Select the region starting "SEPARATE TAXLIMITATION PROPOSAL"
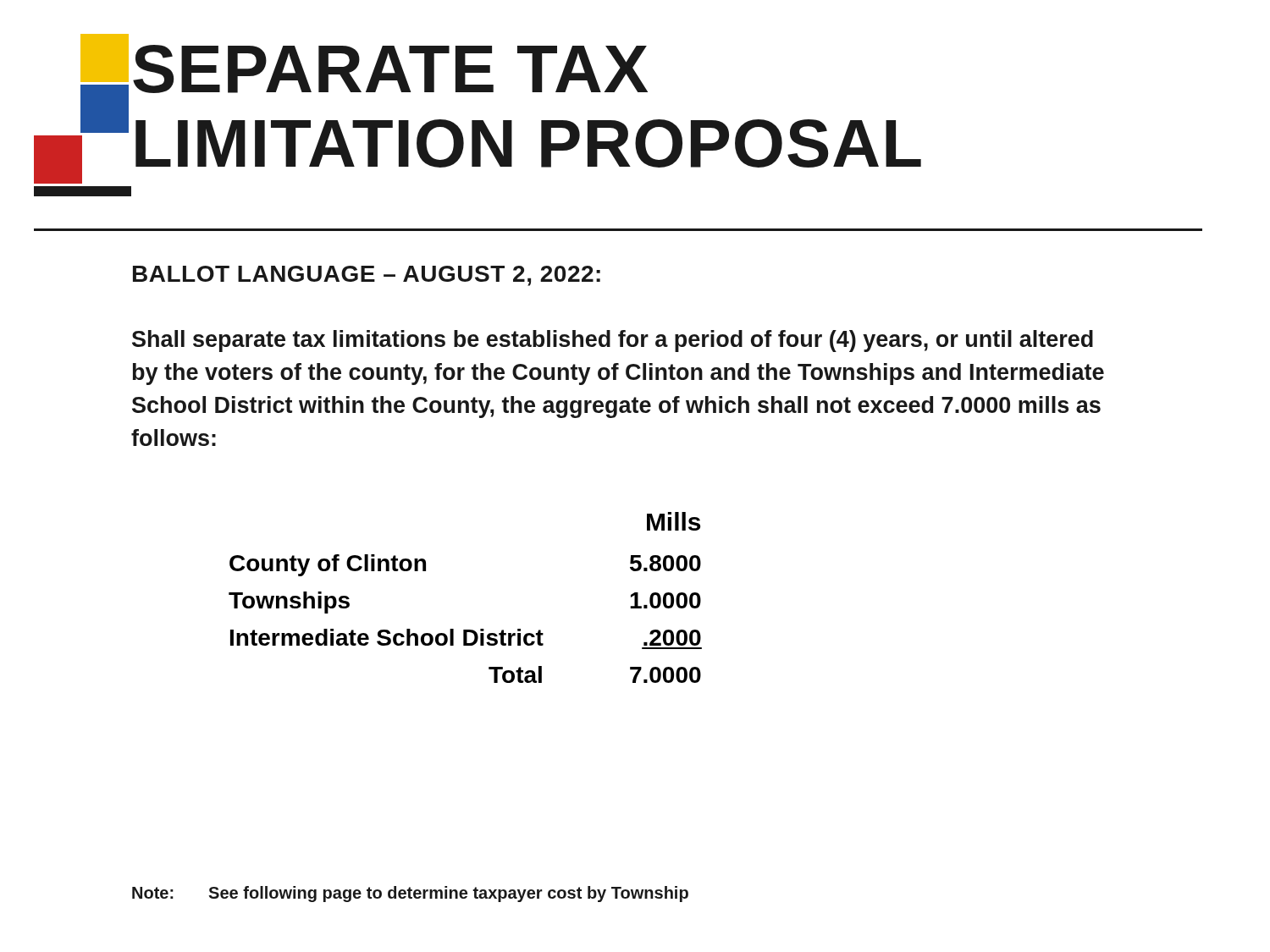Screen dimensions: 952x1270 667,107
